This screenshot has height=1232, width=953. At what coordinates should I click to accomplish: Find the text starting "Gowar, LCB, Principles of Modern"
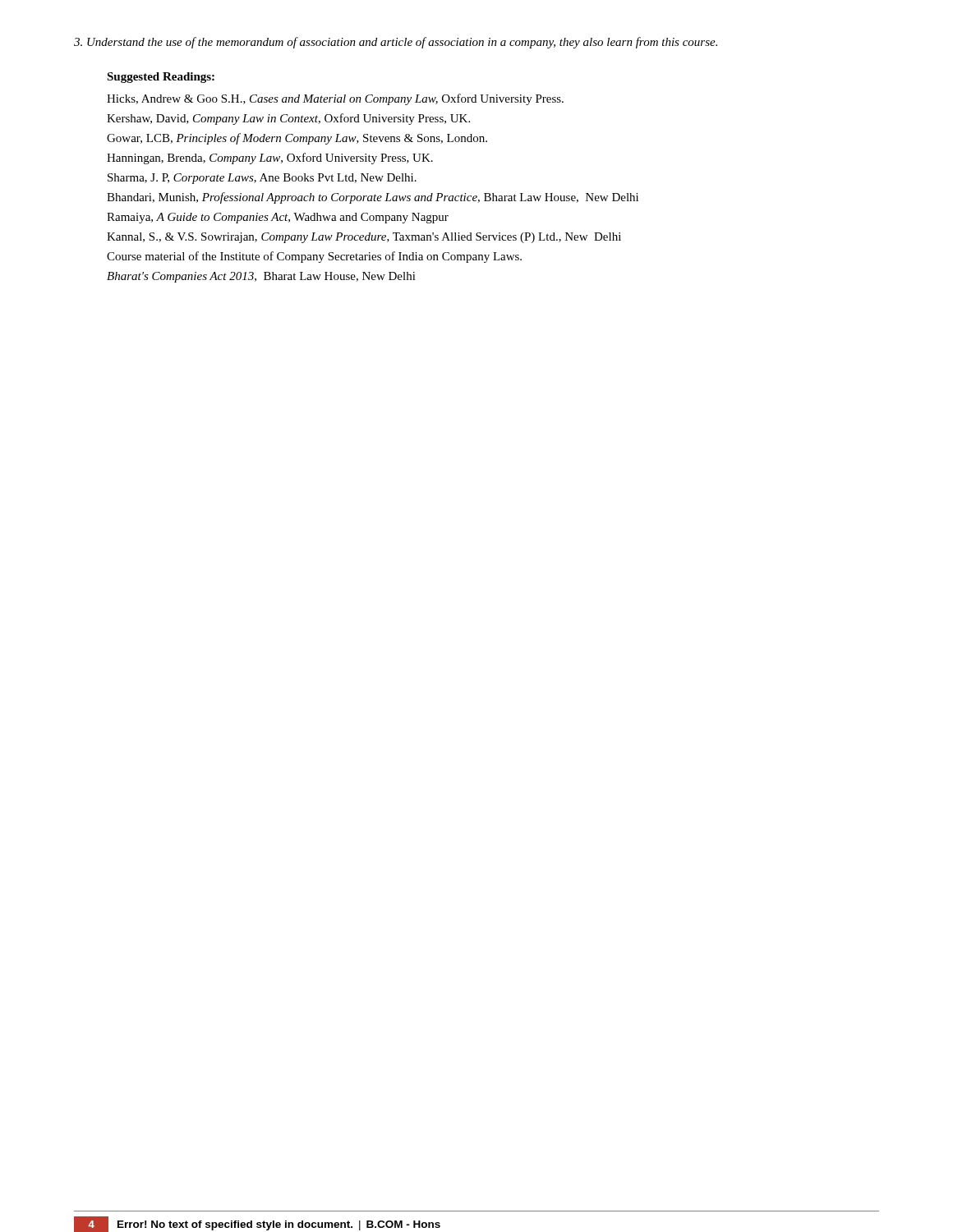[x=493, y=138]
